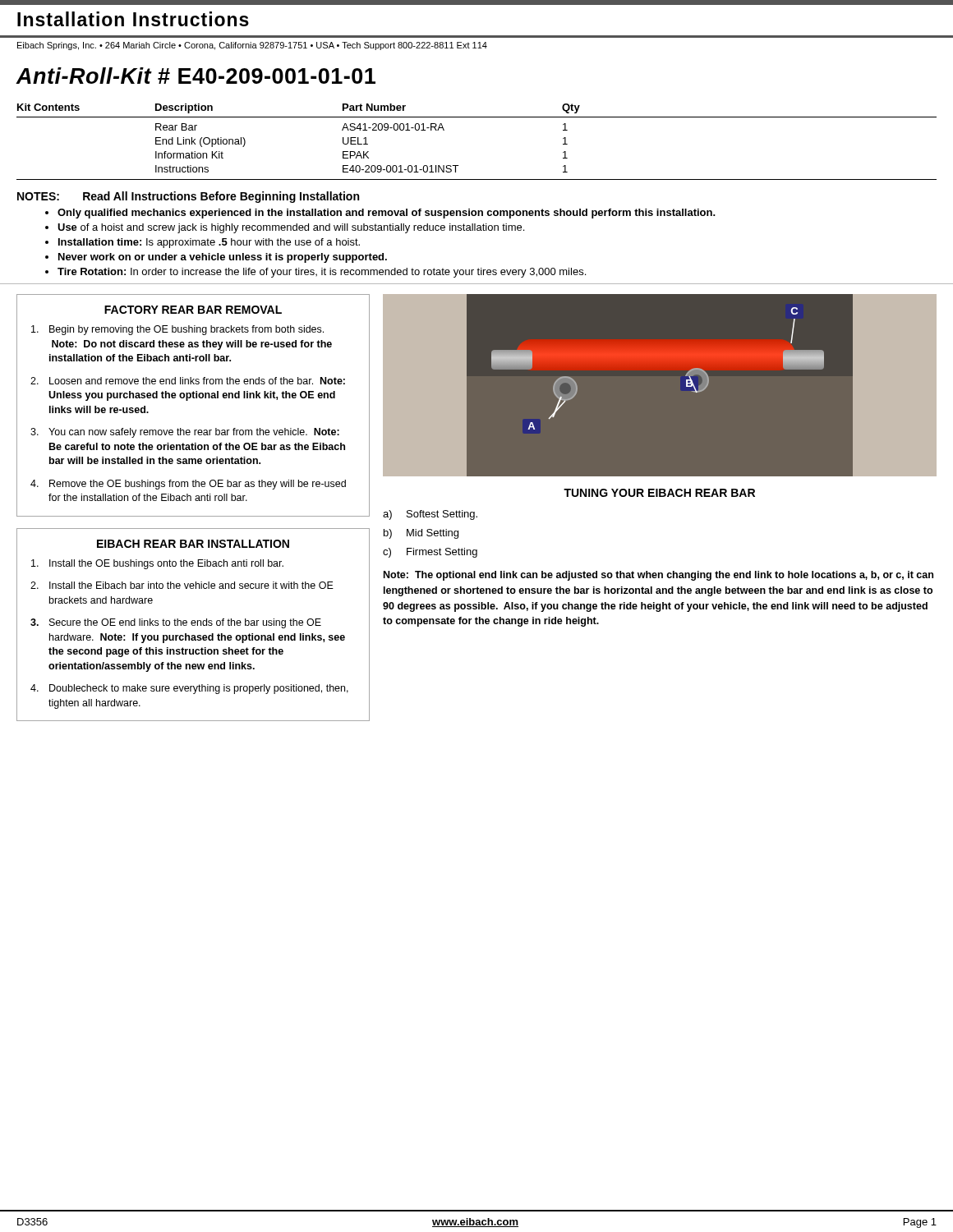Find the table
Image resolution: width=953 pixels, height=1232 pixels.
pos(476,139)
